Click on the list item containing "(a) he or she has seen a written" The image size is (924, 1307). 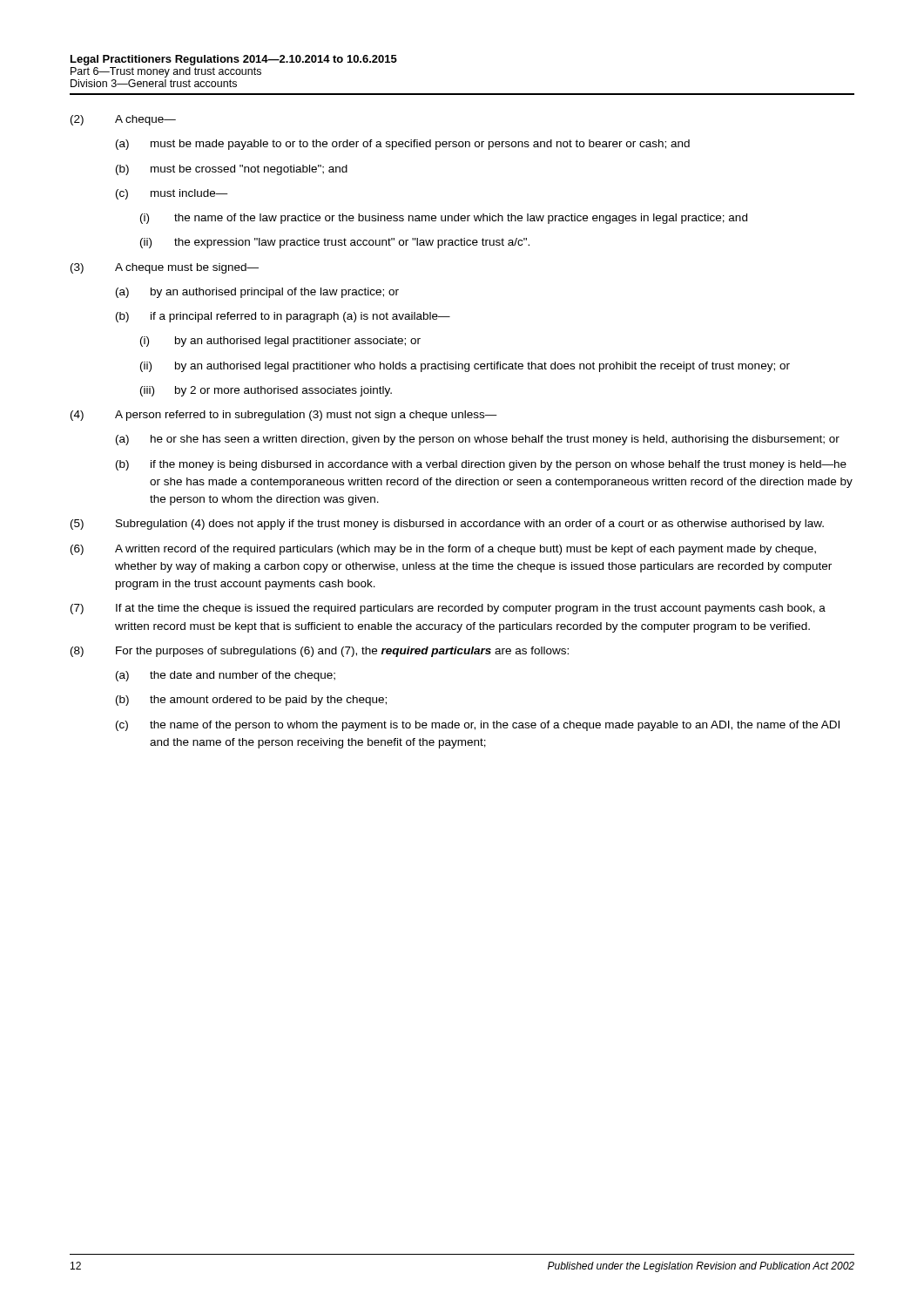point(485,439)
